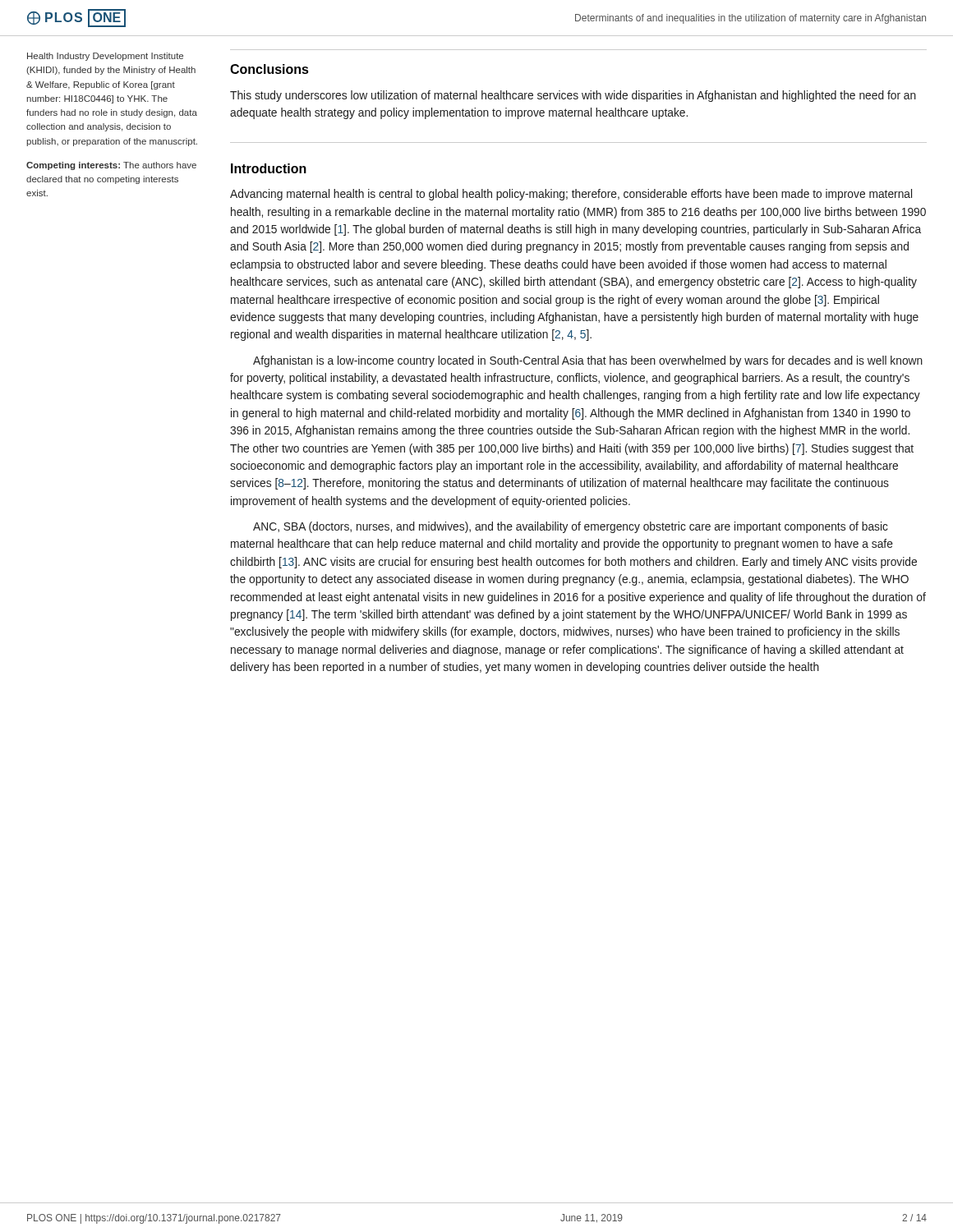Find the text starting "Advancing maternal health is central to"
Screen dimensions: 1232x953
point(578,431)
